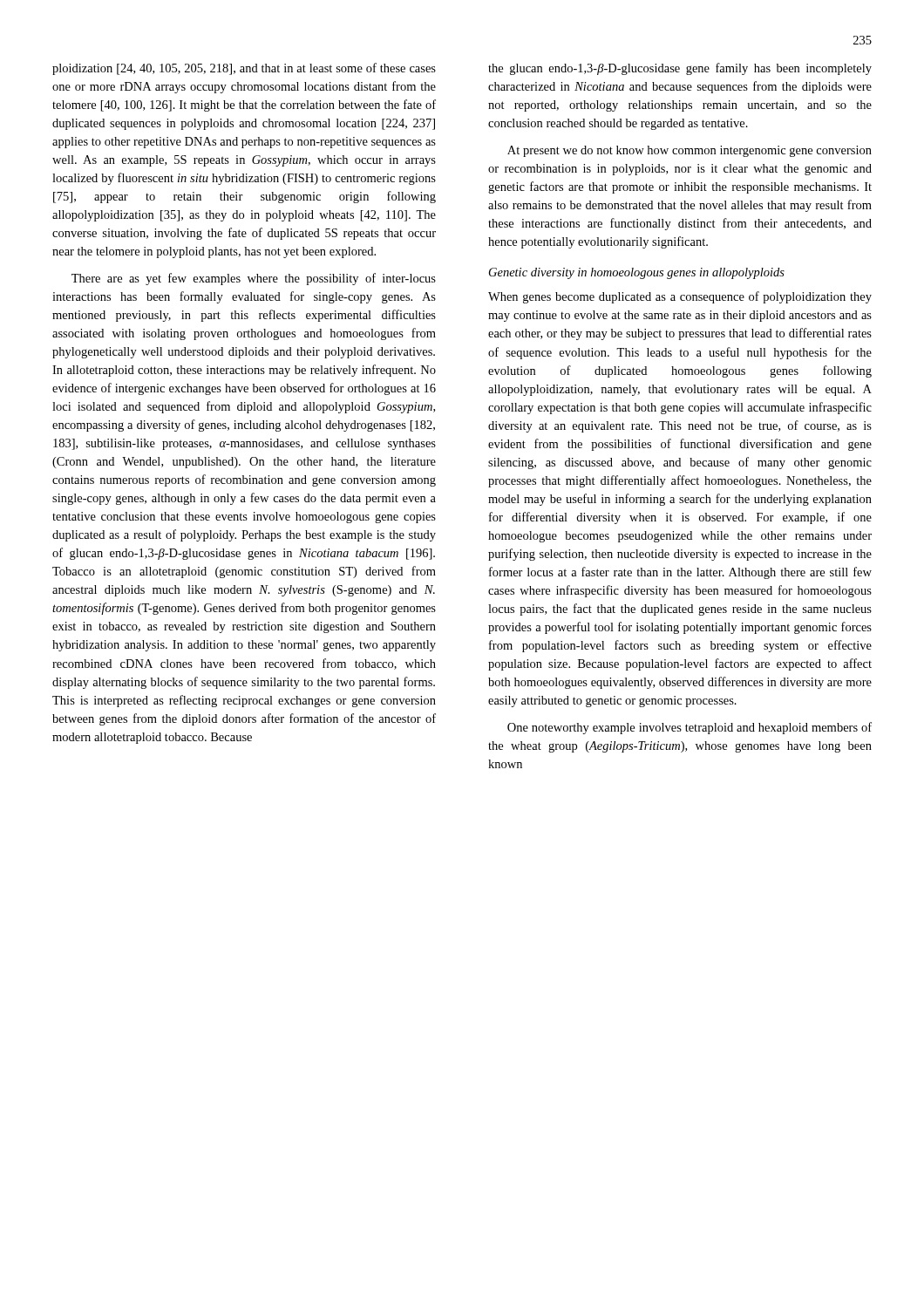This screenshot has width=924, height=1308.
Task: Locate the text block that says "At present we do"
Action: click(x=680, y=196)
